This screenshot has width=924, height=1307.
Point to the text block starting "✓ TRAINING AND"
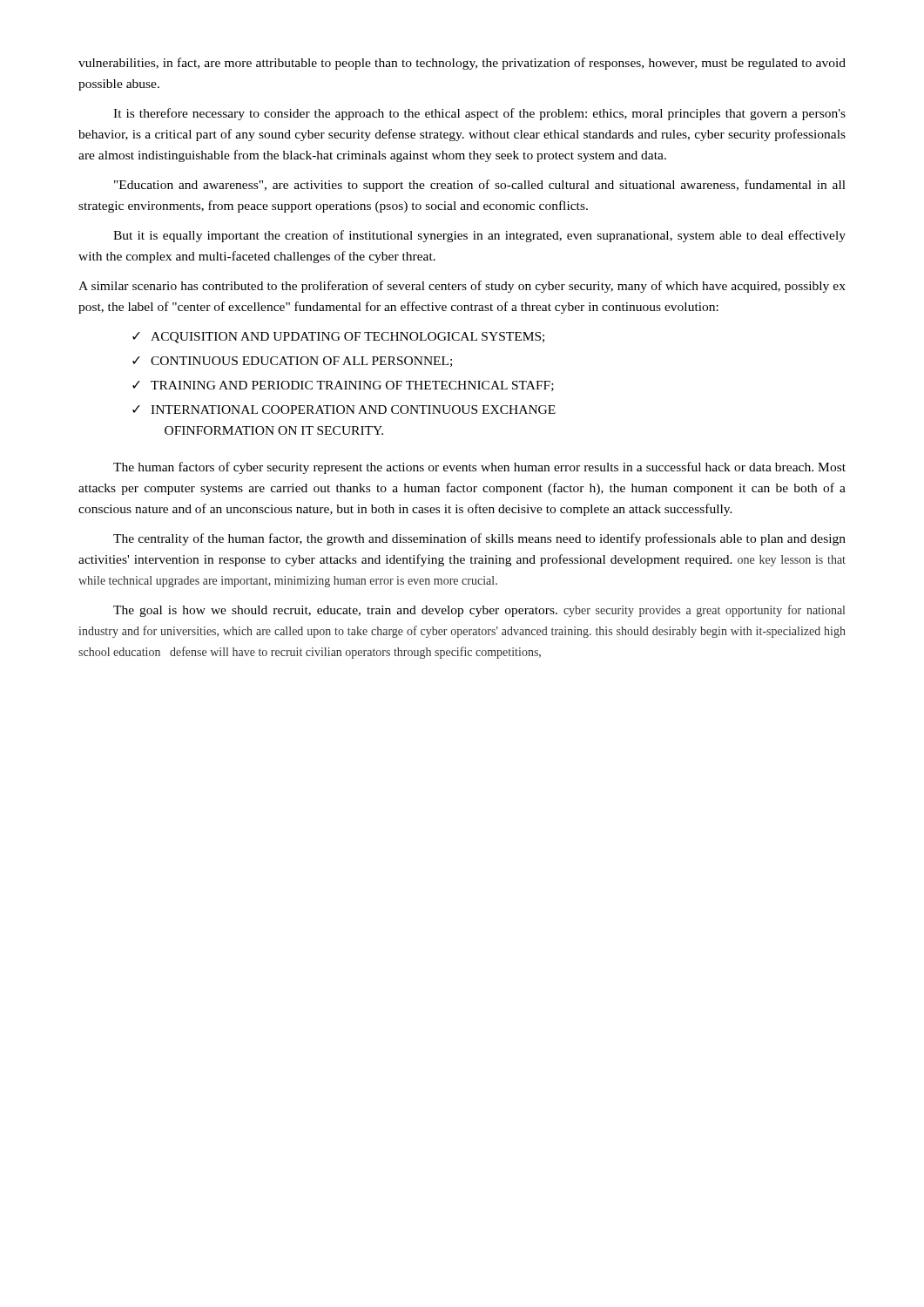tap(342, 385)
